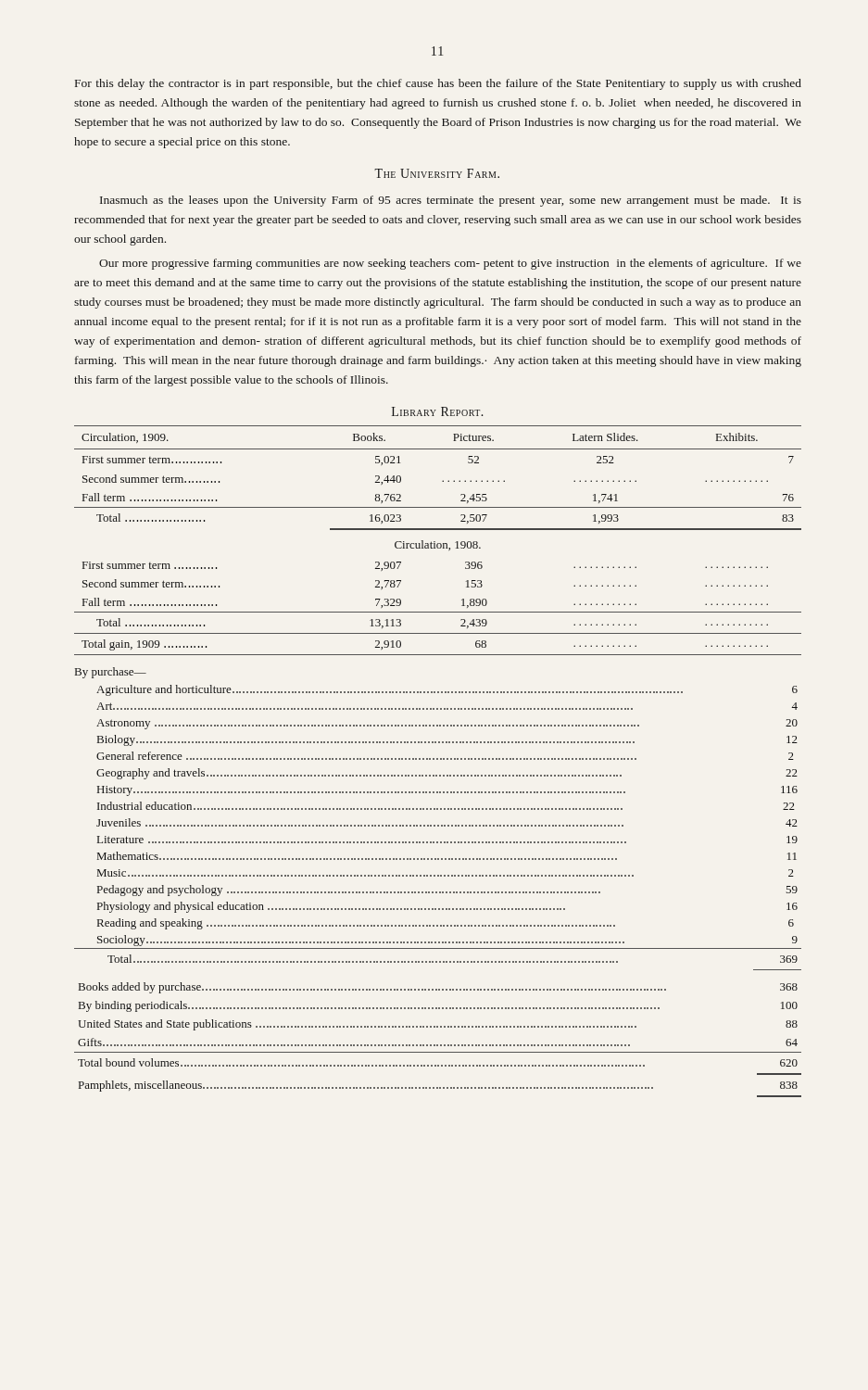Select the passage starting "Industrial education‥‥‥‥‥‥‥‥‥‥‥‥‥‥‥‥‥‥‥‥‥‥‥‥‥‥‥‥‥‥‥‥‥‥‥‥‥‥‥‥‥‥‥‥‥‥‥‥‥‥‥‥‥‥‥‥‥‥‥‥‥‥"
This screenshot has height=1390, width=868.
click(360, 806)
